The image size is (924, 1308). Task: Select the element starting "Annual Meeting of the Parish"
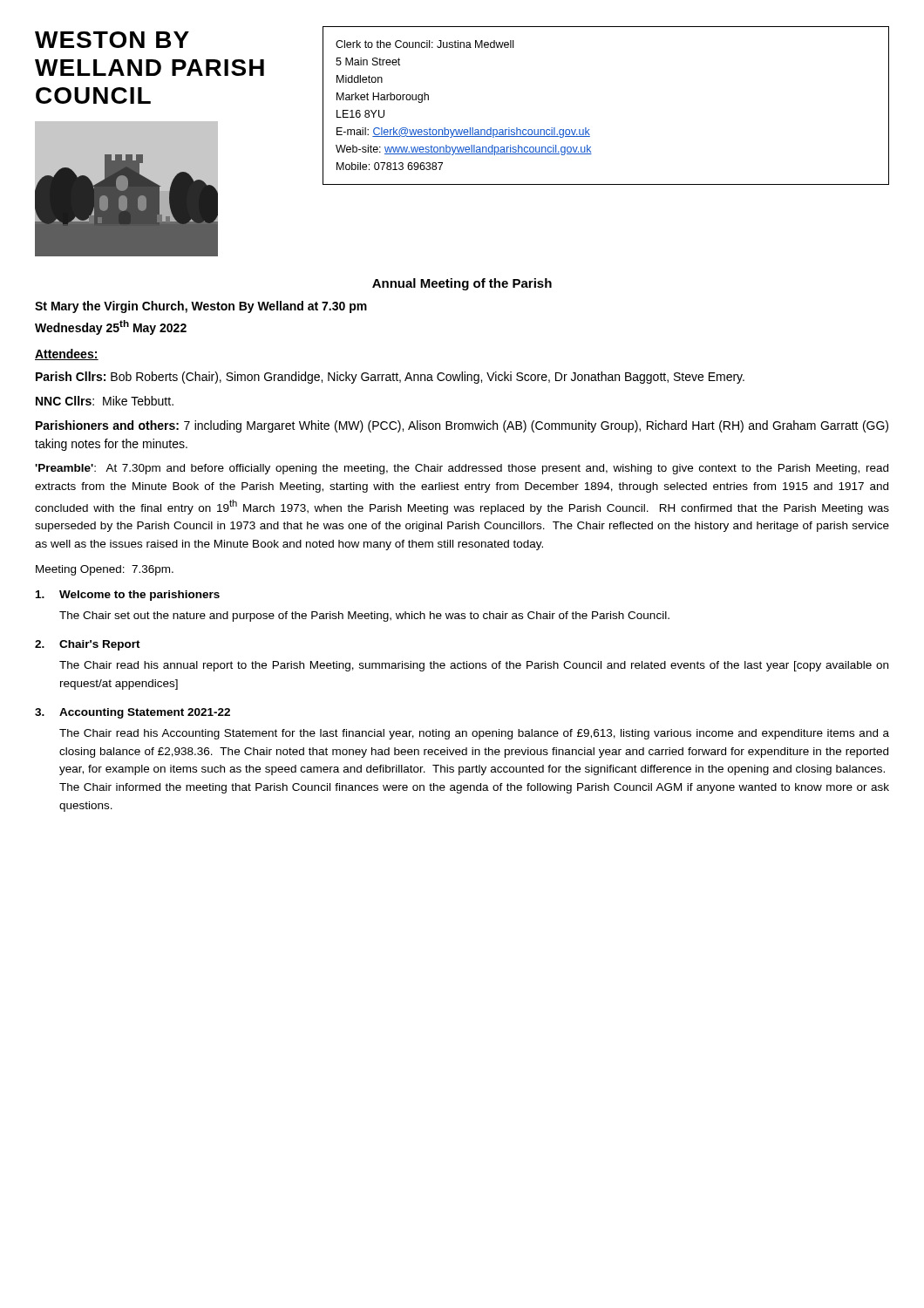click(462, 283)
